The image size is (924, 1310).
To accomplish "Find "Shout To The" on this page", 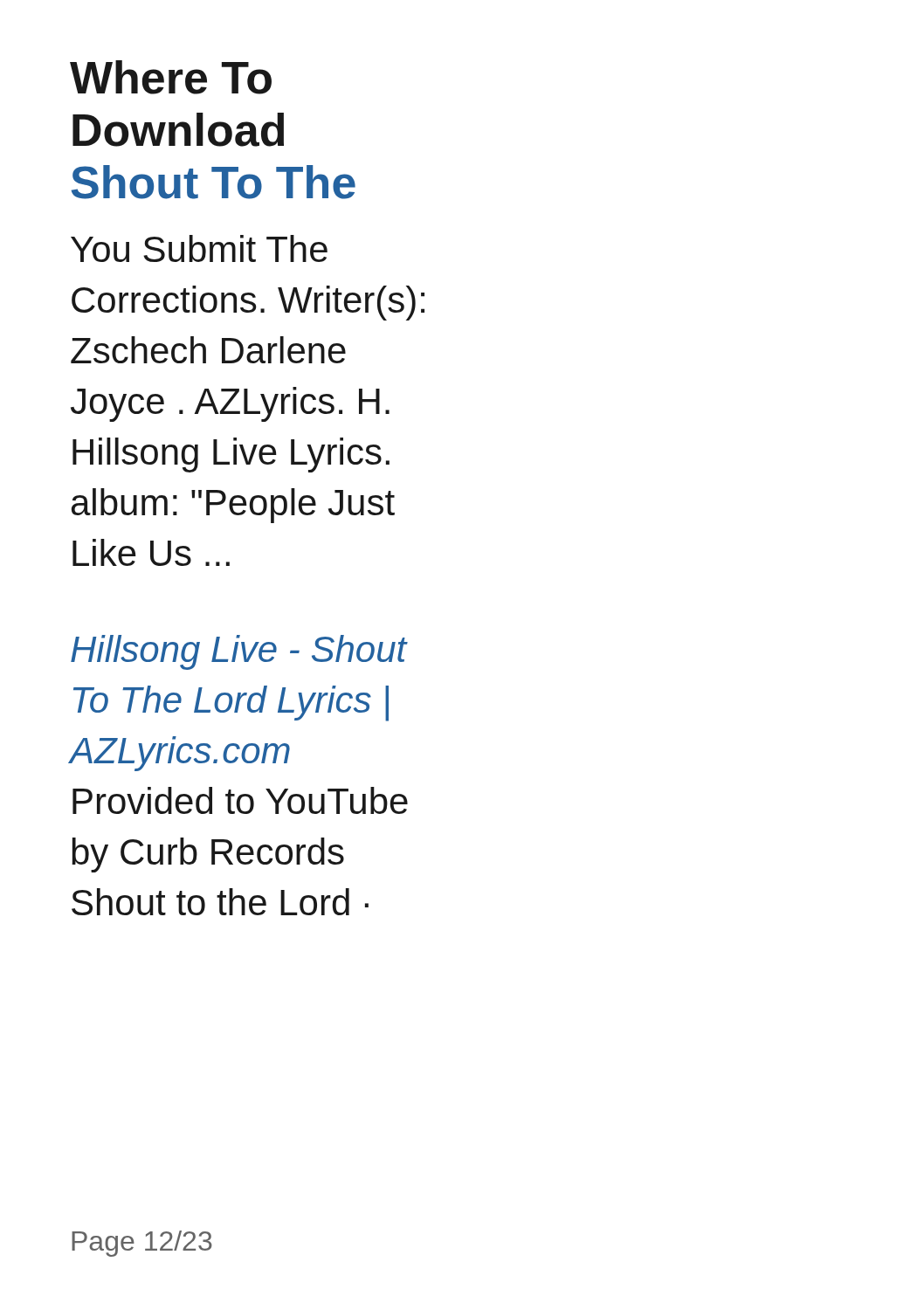I will tap(213, 182).
